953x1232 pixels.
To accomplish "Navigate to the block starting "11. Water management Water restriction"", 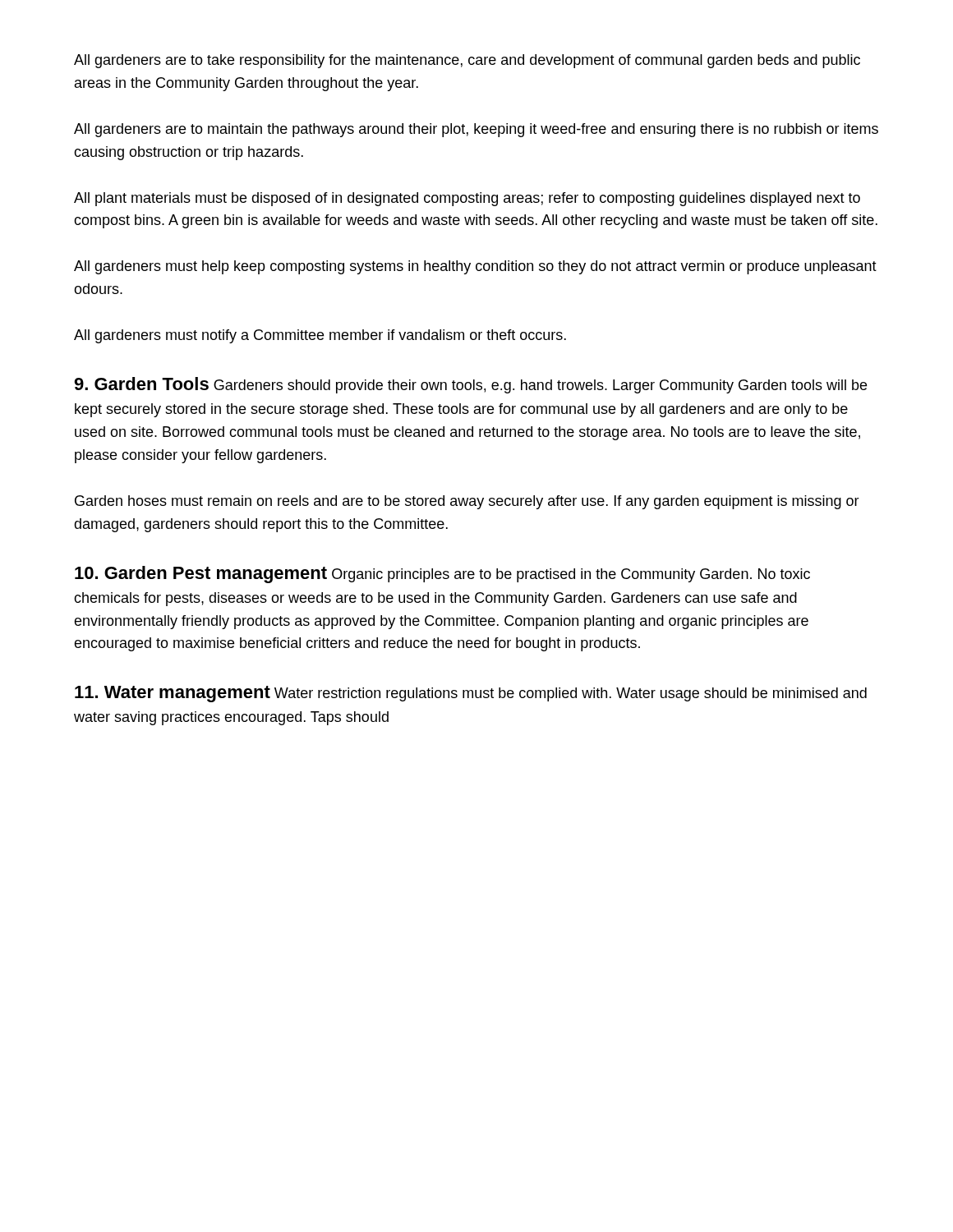I will tap(471, 704).
